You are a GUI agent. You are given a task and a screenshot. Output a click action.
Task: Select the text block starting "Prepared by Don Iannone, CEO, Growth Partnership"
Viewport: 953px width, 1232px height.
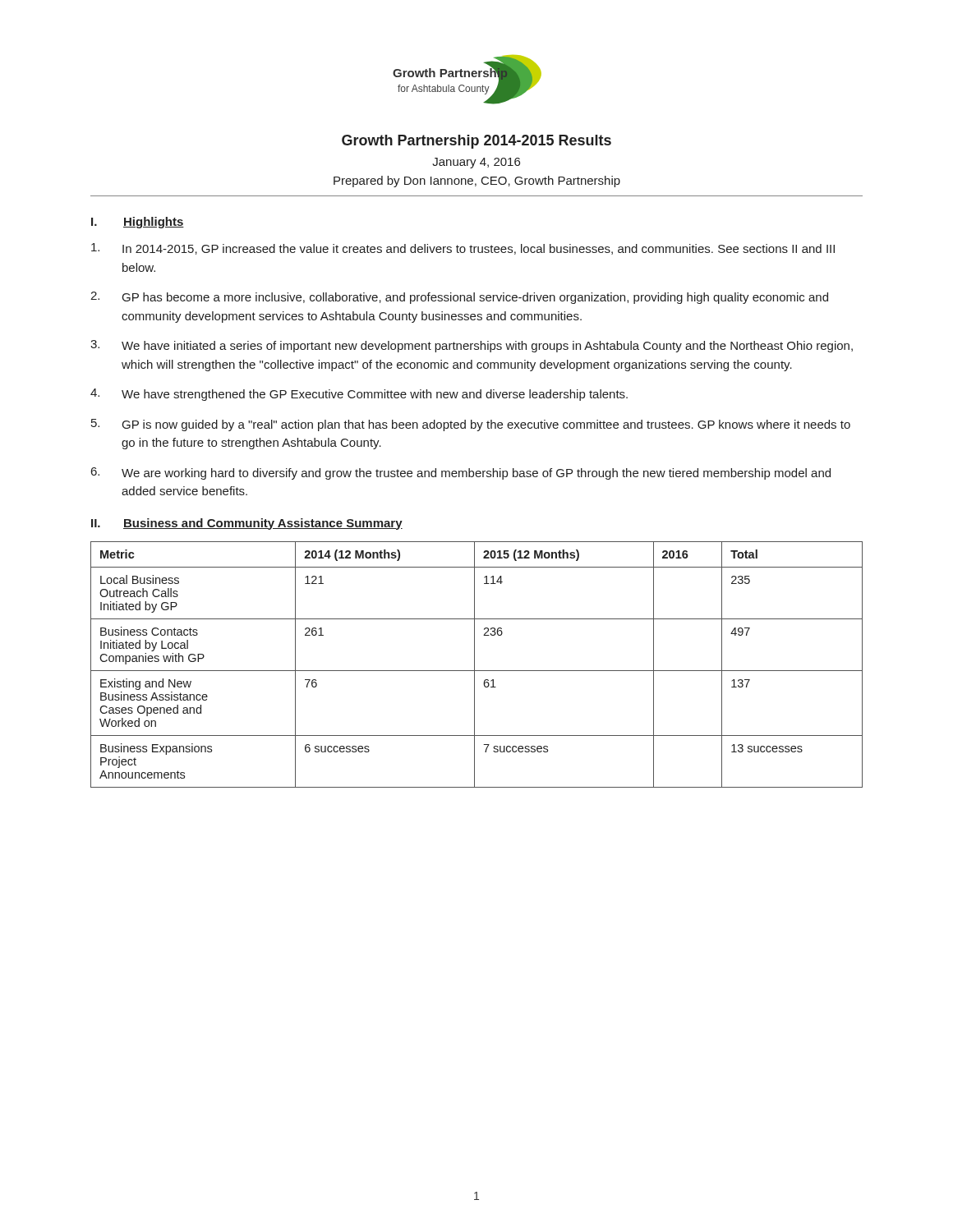click(x=476, y=180)
